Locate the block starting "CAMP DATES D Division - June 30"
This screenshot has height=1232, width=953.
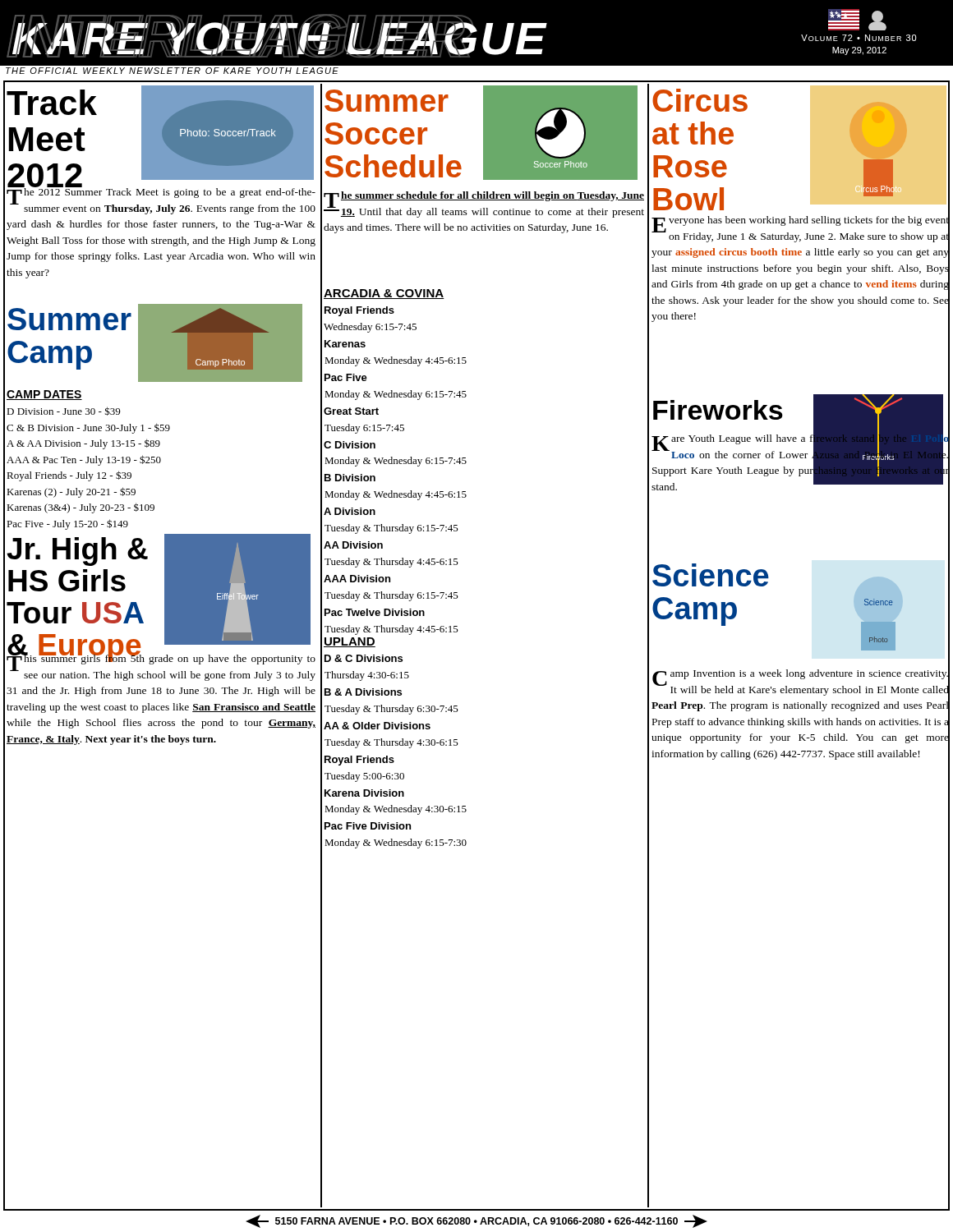161,460
